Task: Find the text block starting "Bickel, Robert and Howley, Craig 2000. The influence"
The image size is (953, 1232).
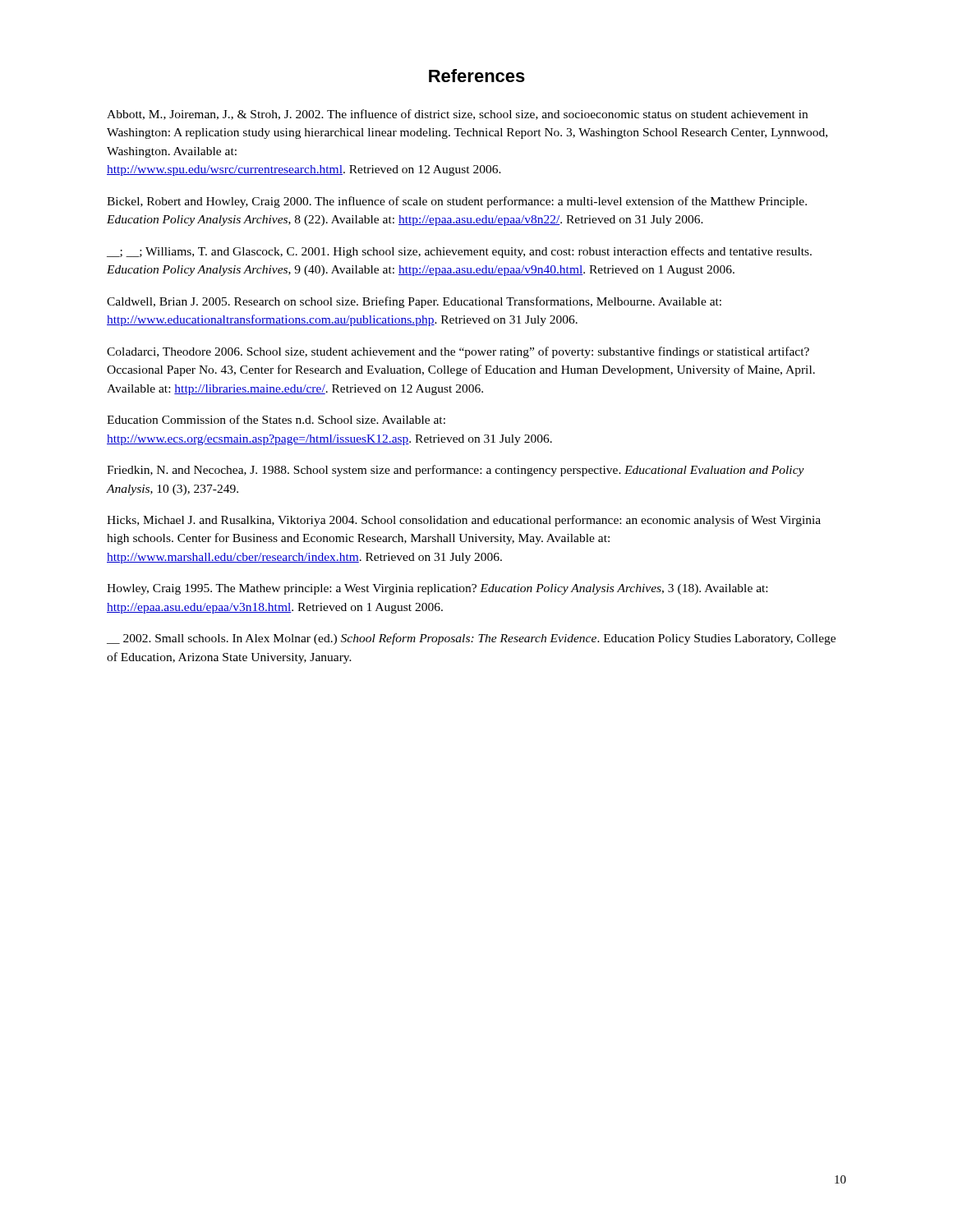Action: pos(457,210)
